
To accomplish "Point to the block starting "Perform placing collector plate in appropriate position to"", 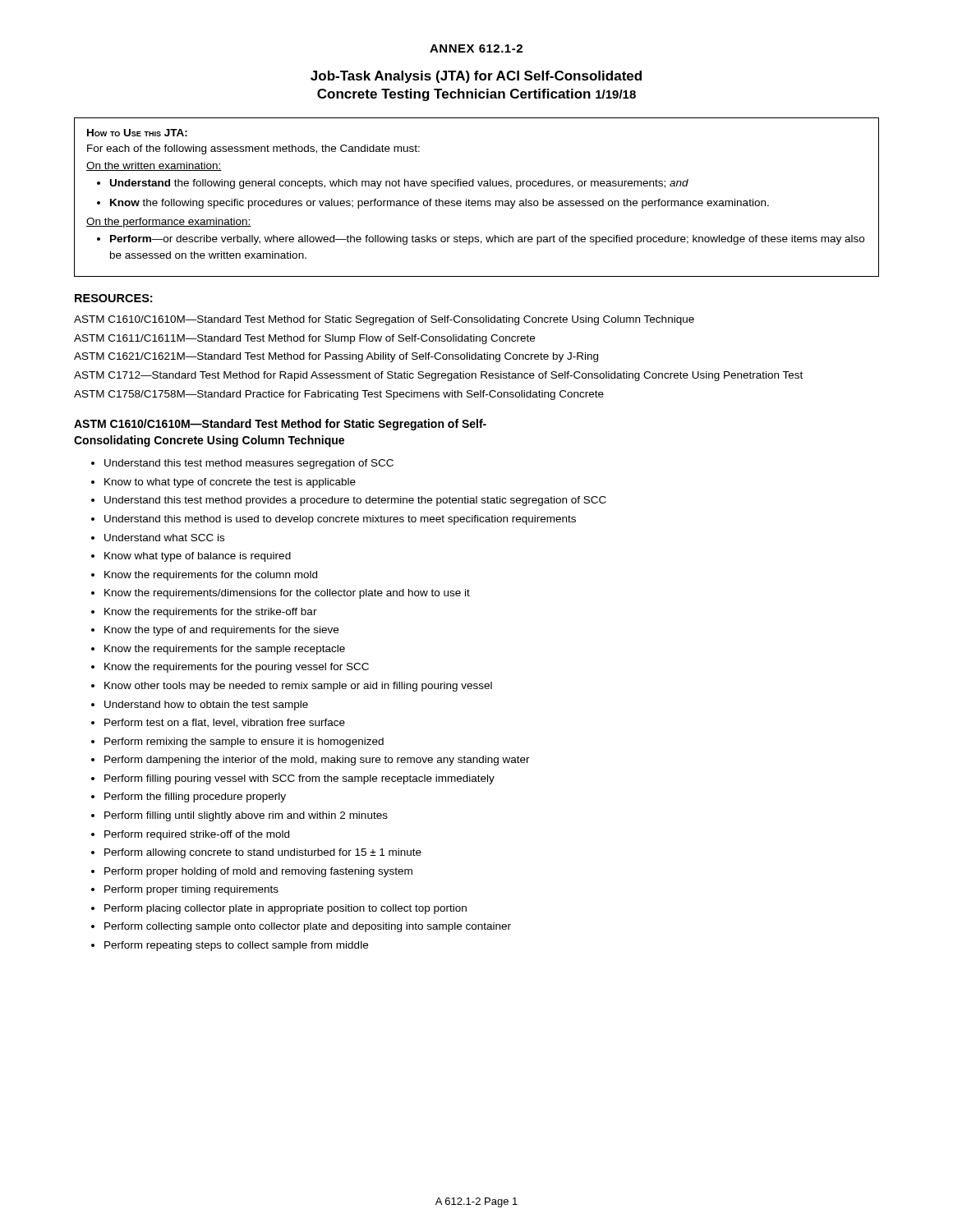I will point(285,908).
